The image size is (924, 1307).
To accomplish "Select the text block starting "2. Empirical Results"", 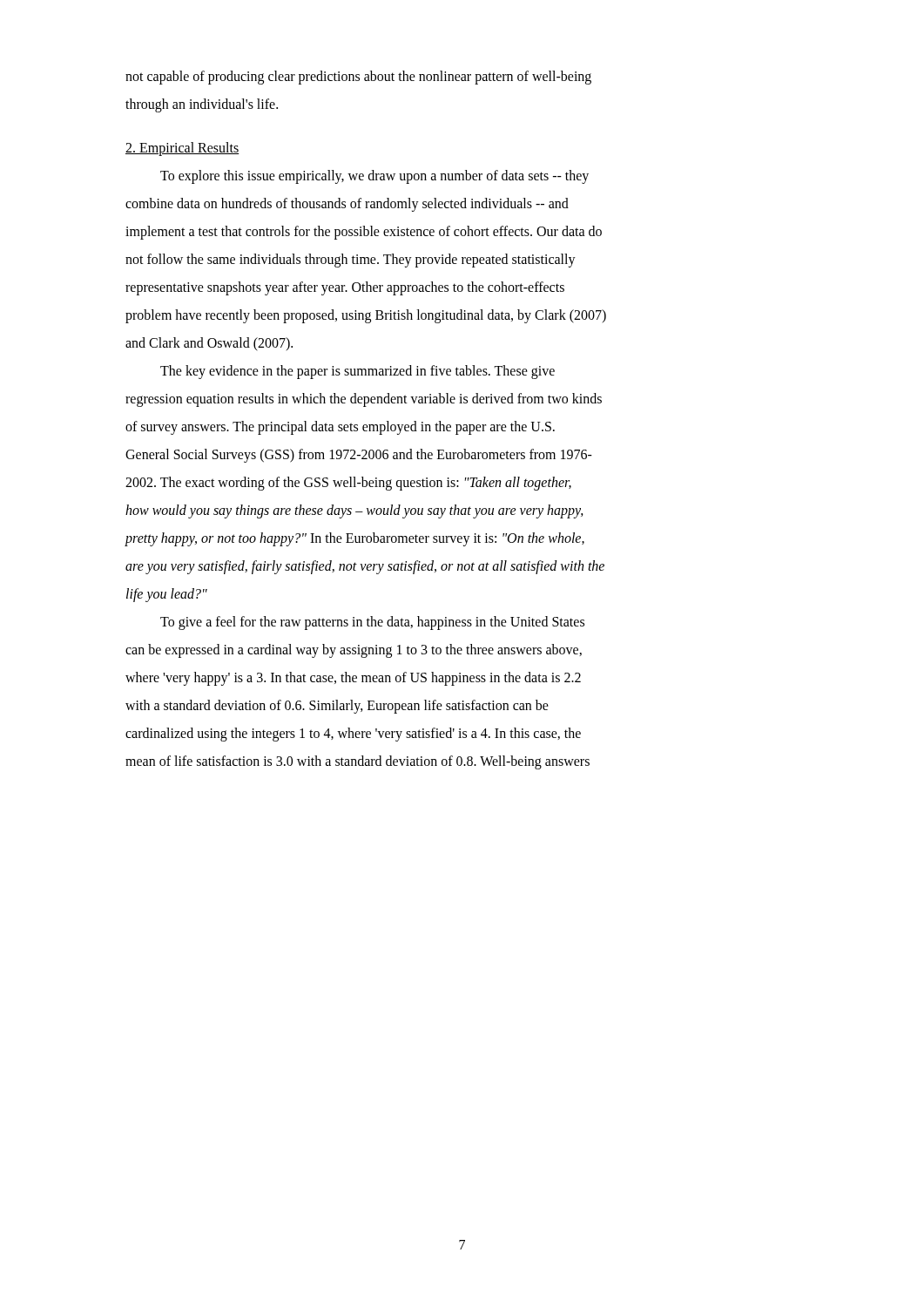I will [182, 148].
